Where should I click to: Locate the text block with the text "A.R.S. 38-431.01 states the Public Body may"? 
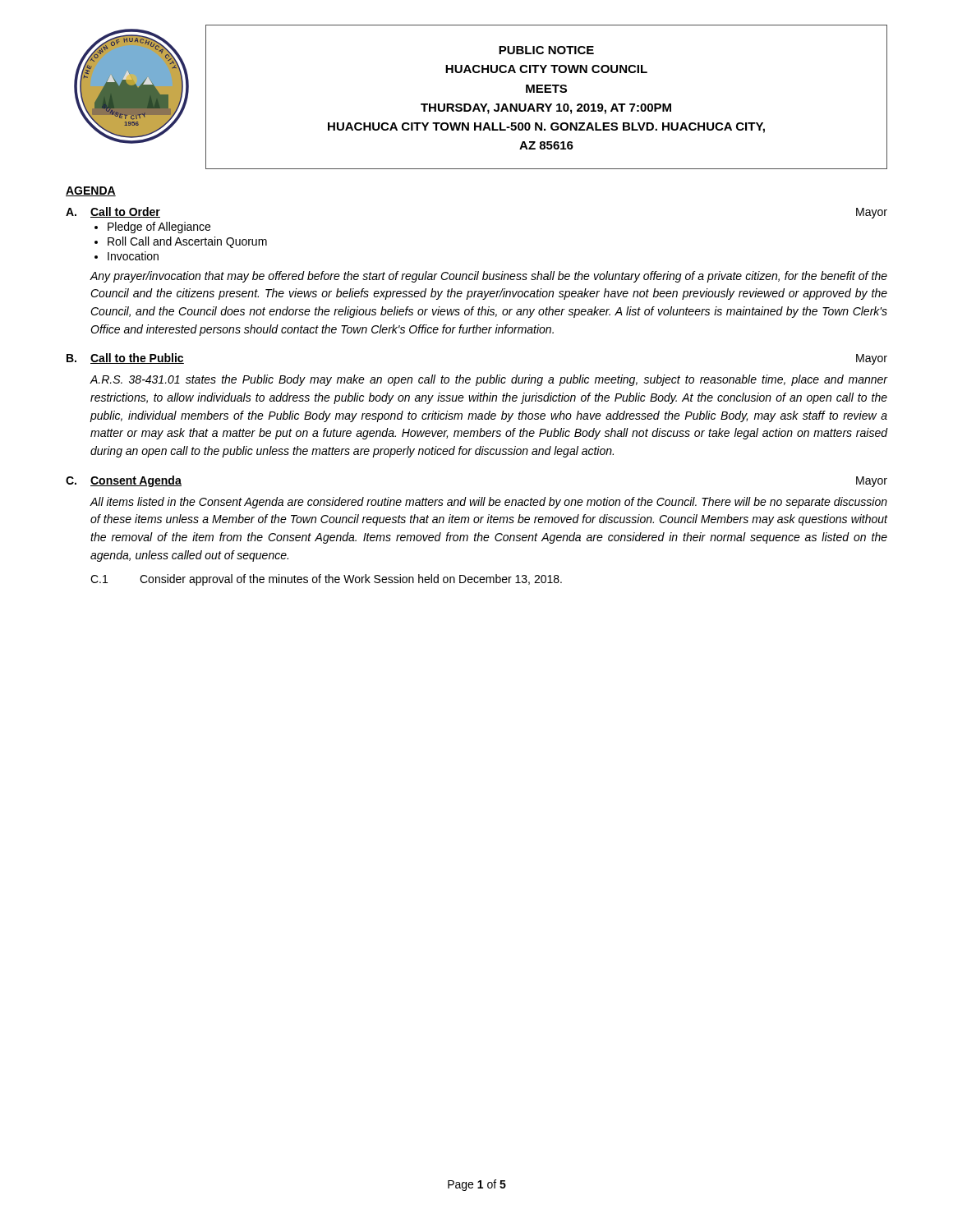click(x=489, y=415)
